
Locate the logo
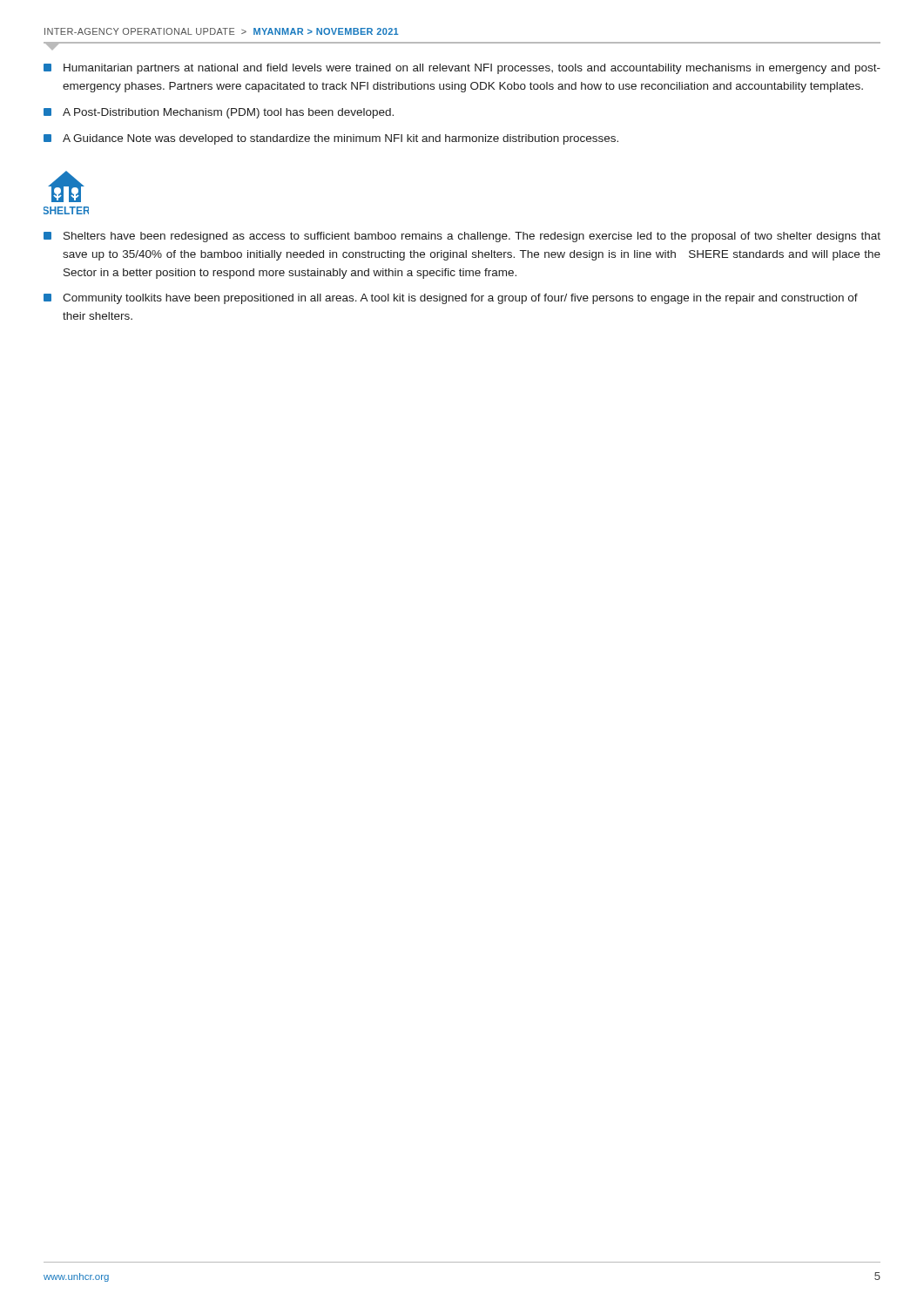pos(66,193)
